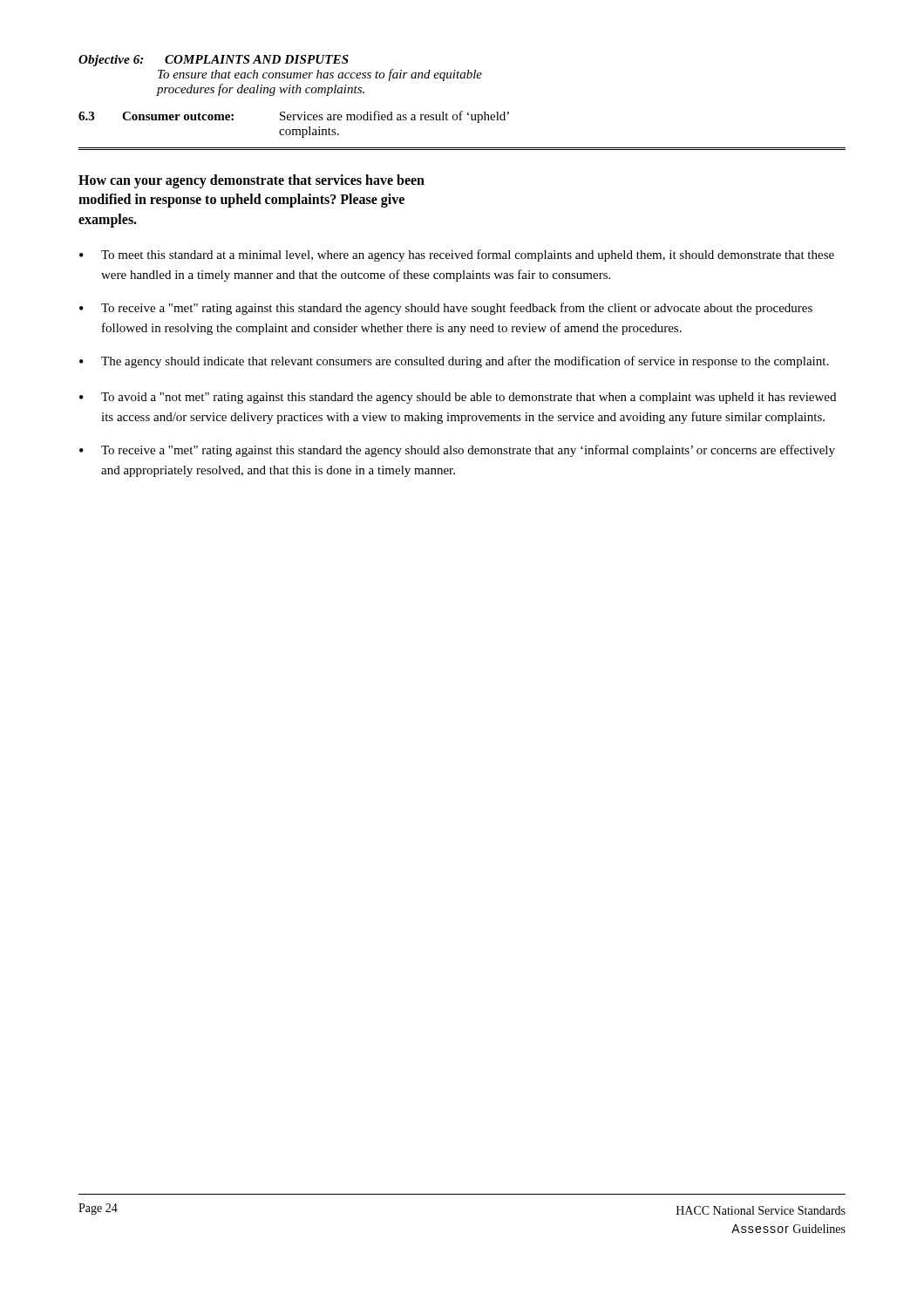Locate the block of text that opens with "• To avoid a "not met" rating"
Screen dimensions: 1308x924
(x=462, y=407)
